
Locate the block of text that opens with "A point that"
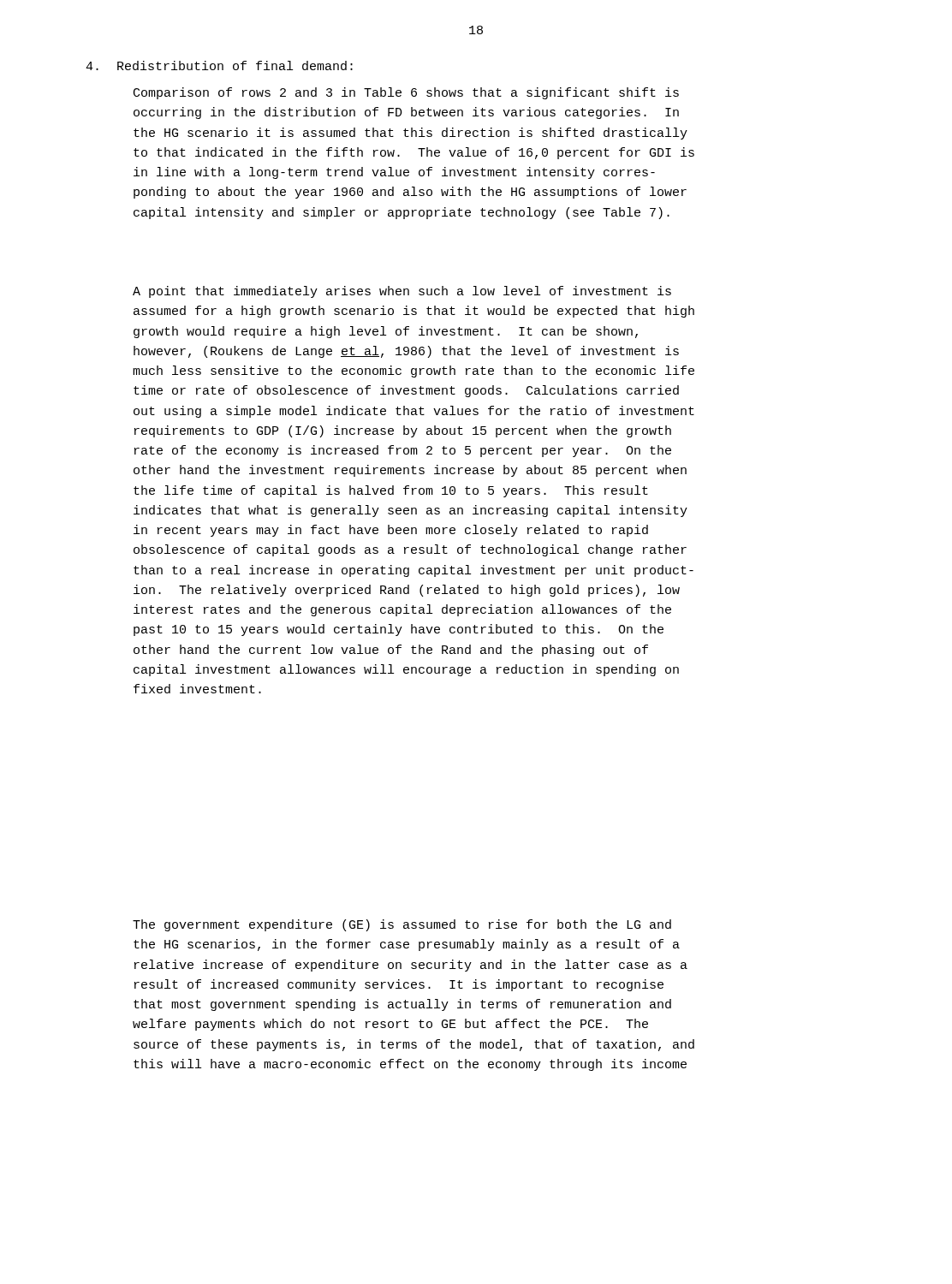[414, 491]
